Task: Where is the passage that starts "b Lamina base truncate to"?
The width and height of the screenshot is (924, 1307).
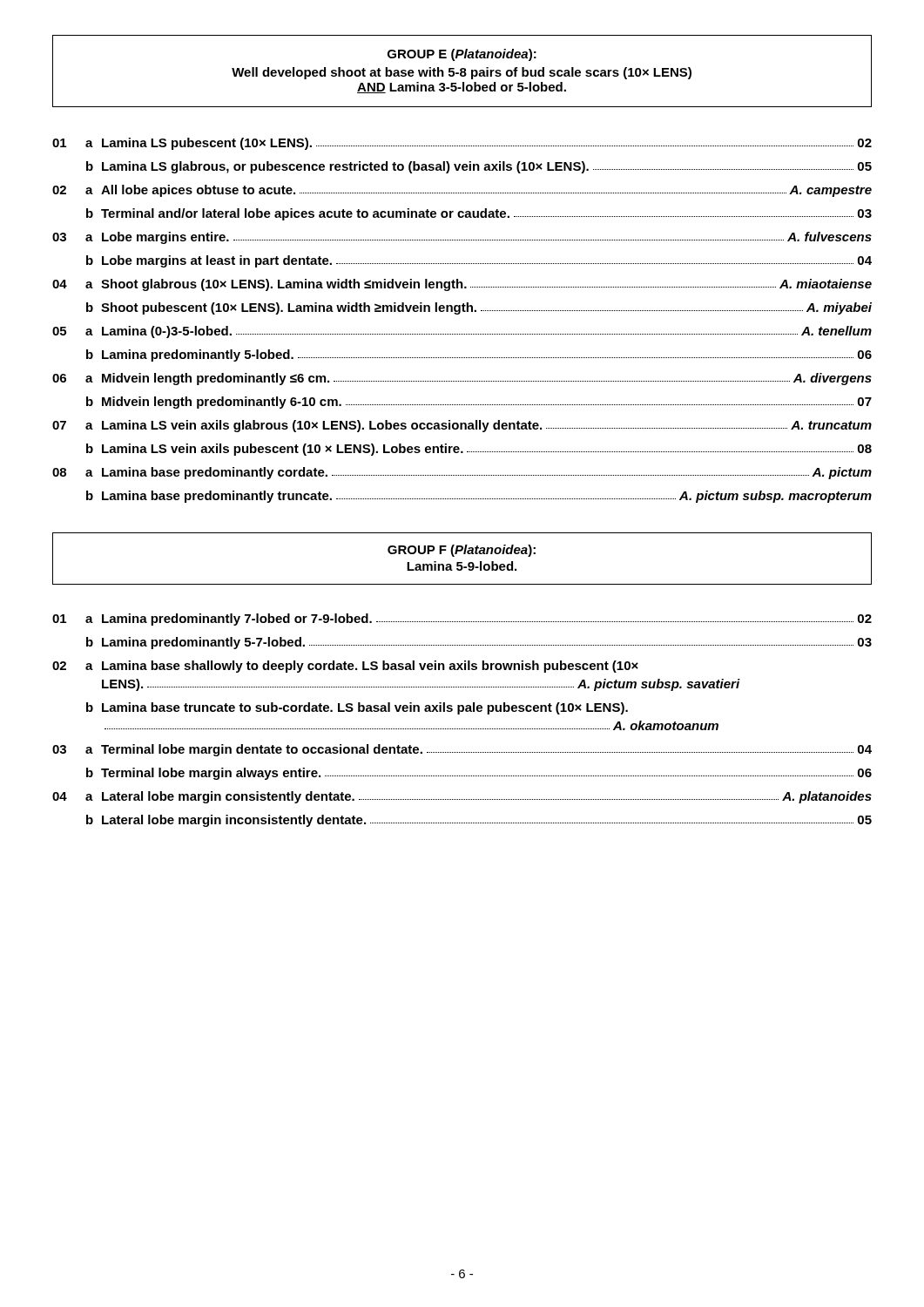Action: click(479, 716)
